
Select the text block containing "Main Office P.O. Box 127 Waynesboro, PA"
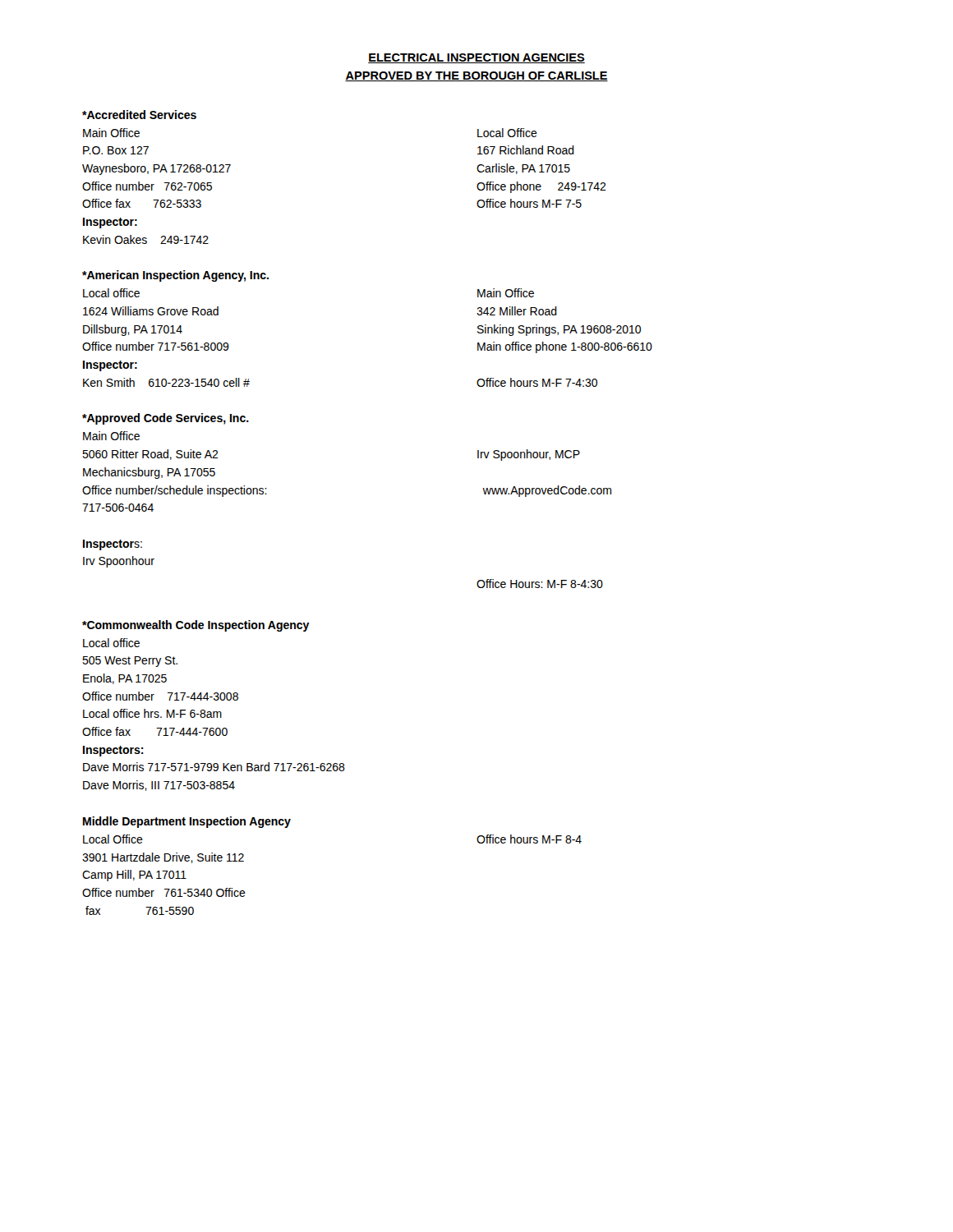point(476,187)
